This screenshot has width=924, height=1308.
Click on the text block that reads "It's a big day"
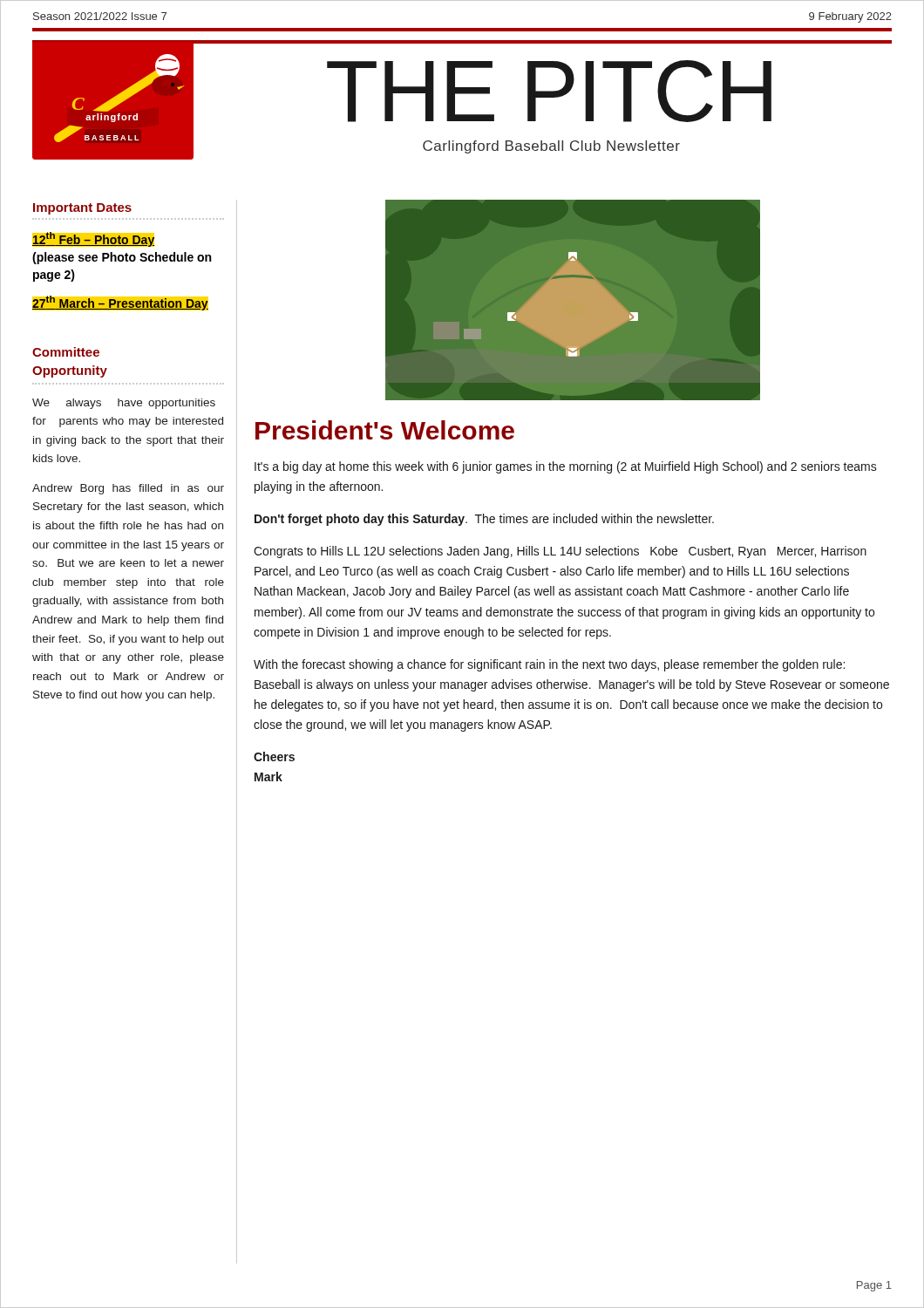tap(565, 477)
